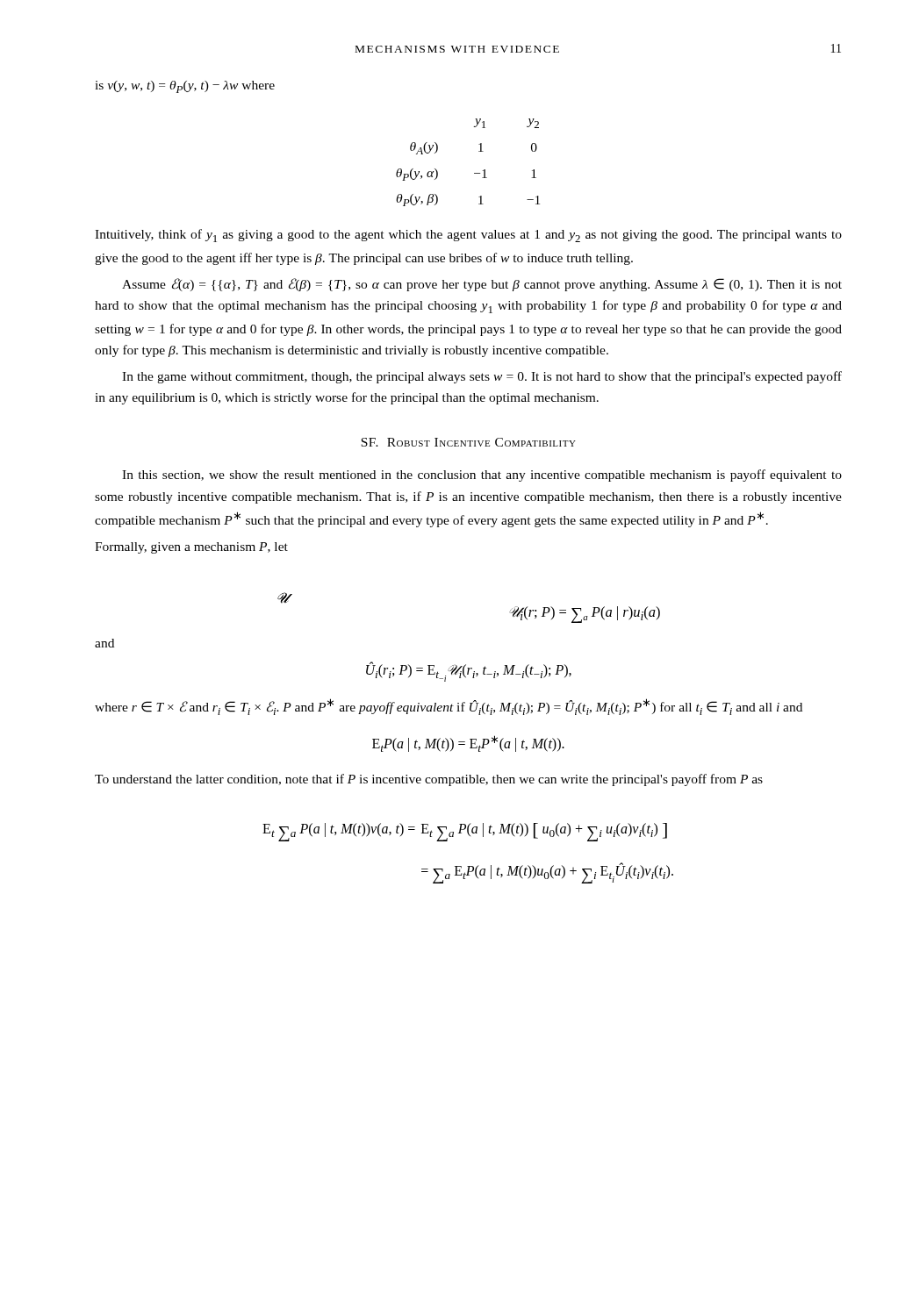912x1316 pixels.
Task: Locate the text "SF. Robust Incentive Compatibility"
Action: tap(468, 442)
